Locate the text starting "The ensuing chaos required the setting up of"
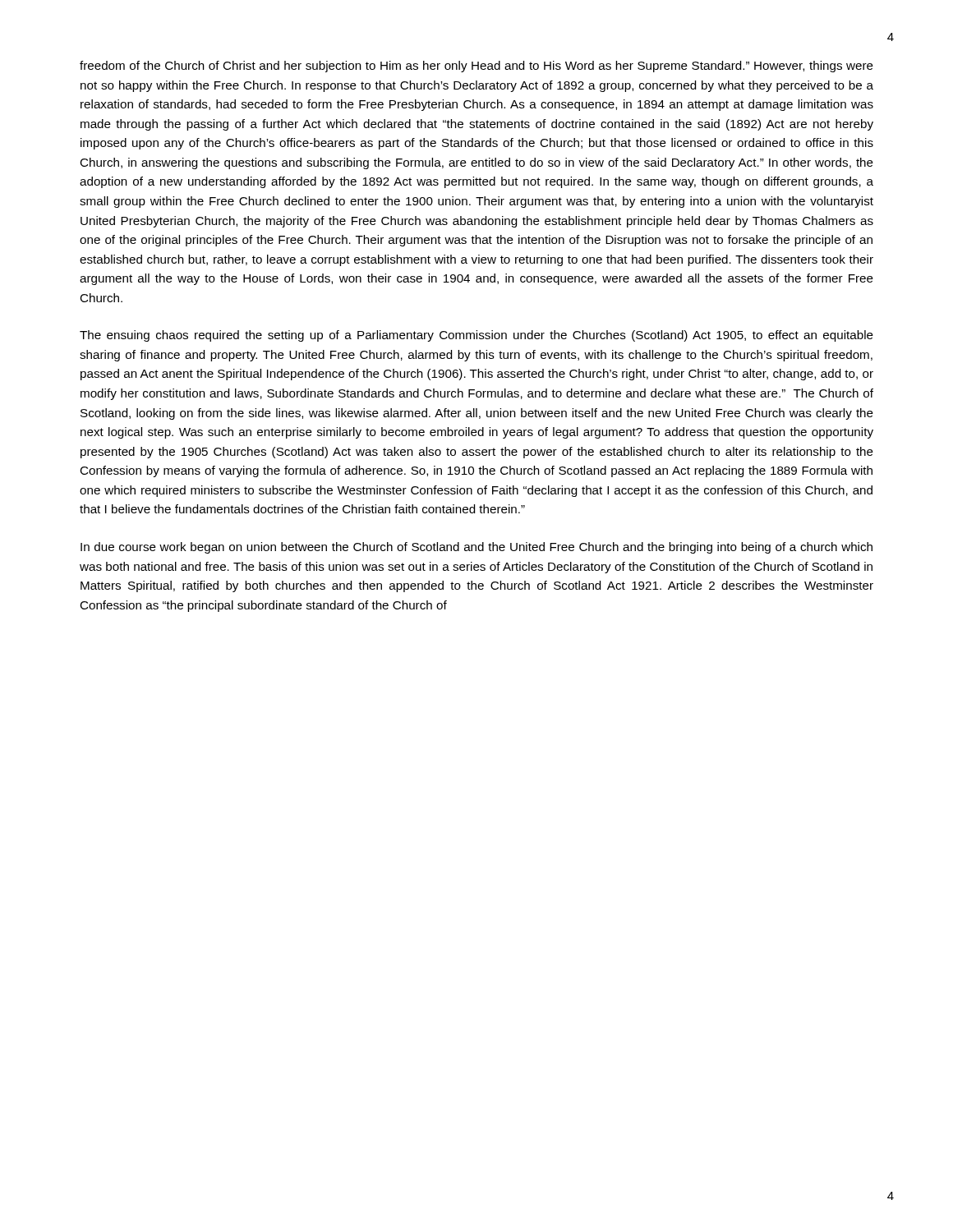953x1232 pixels. 476,422
